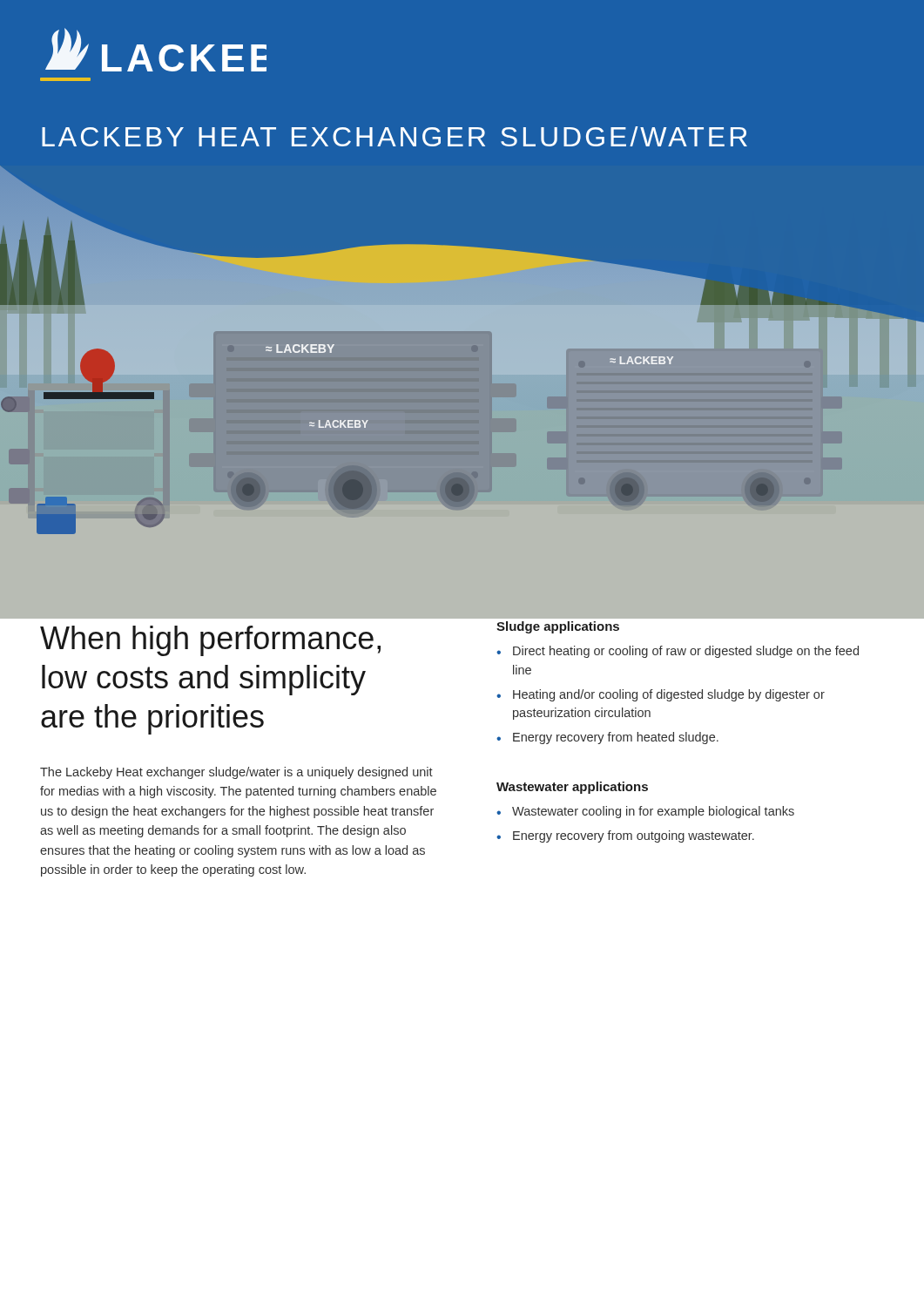
Task: Find the list item that says "Direct heating or cooling"
Action: tap(686, 660)
